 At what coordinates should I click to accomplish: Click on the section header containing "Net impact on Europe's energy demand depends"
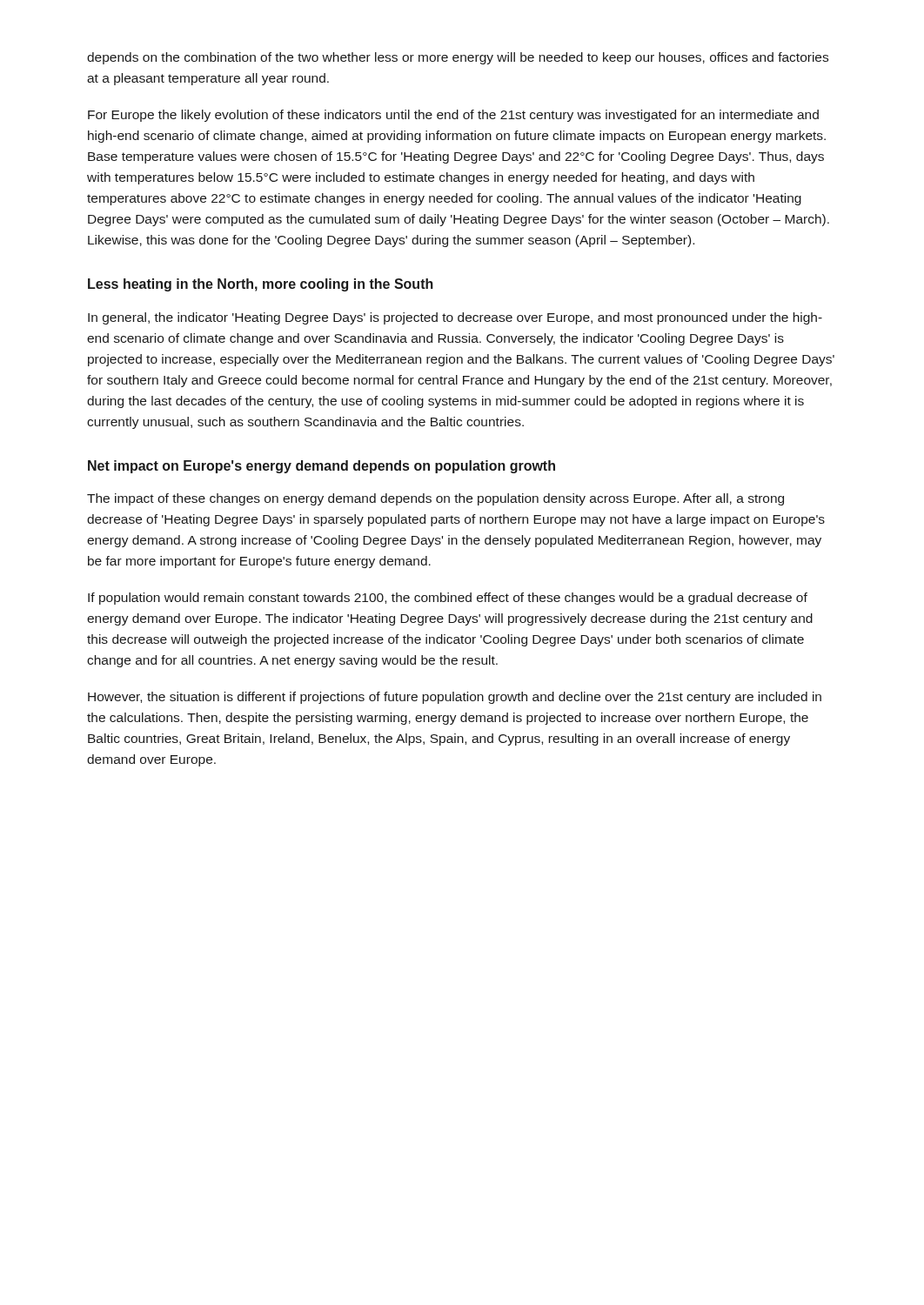tap(322, 466)
